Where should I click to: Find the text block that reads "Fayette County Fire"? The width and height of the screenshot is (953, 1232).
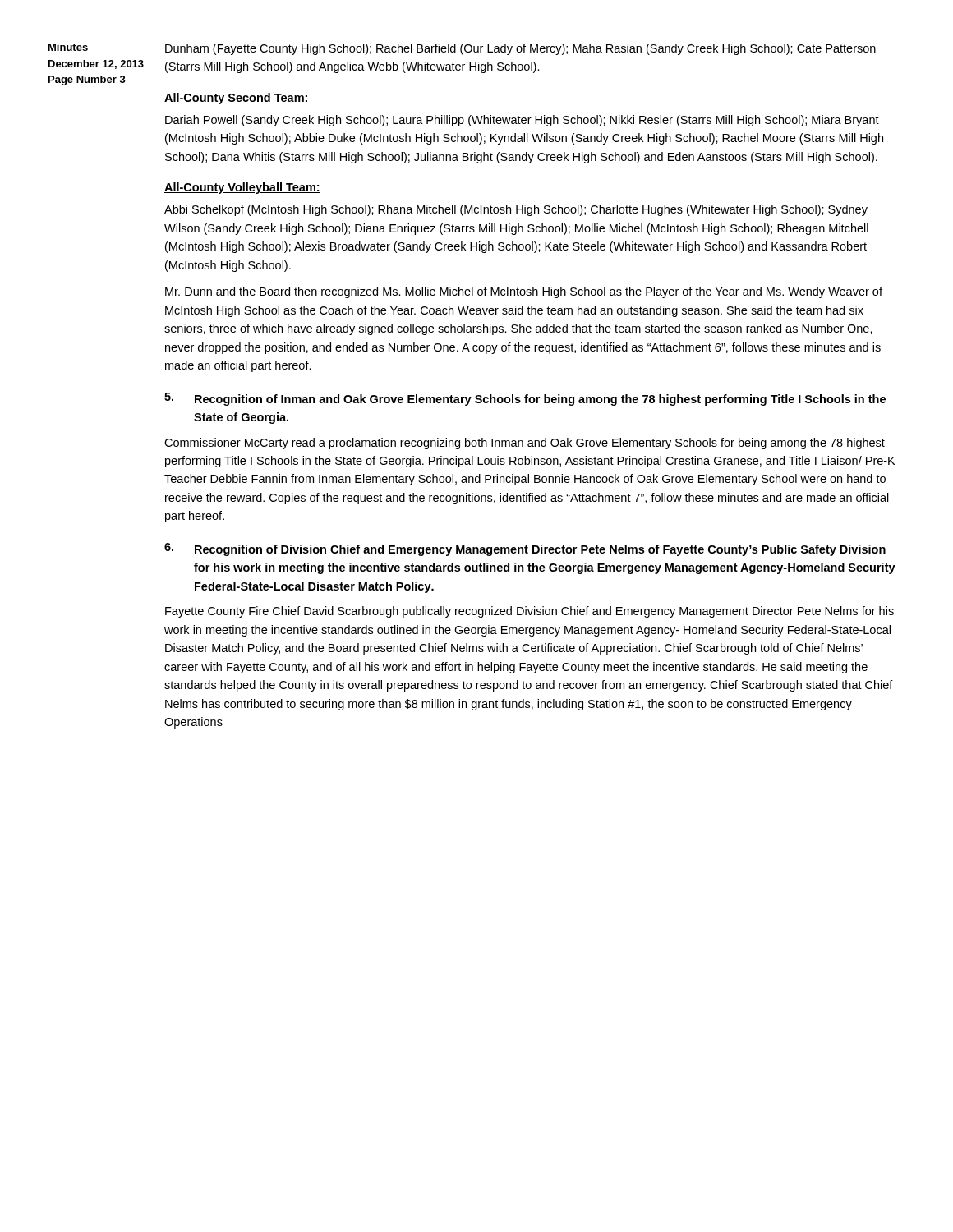coord(529,667)
